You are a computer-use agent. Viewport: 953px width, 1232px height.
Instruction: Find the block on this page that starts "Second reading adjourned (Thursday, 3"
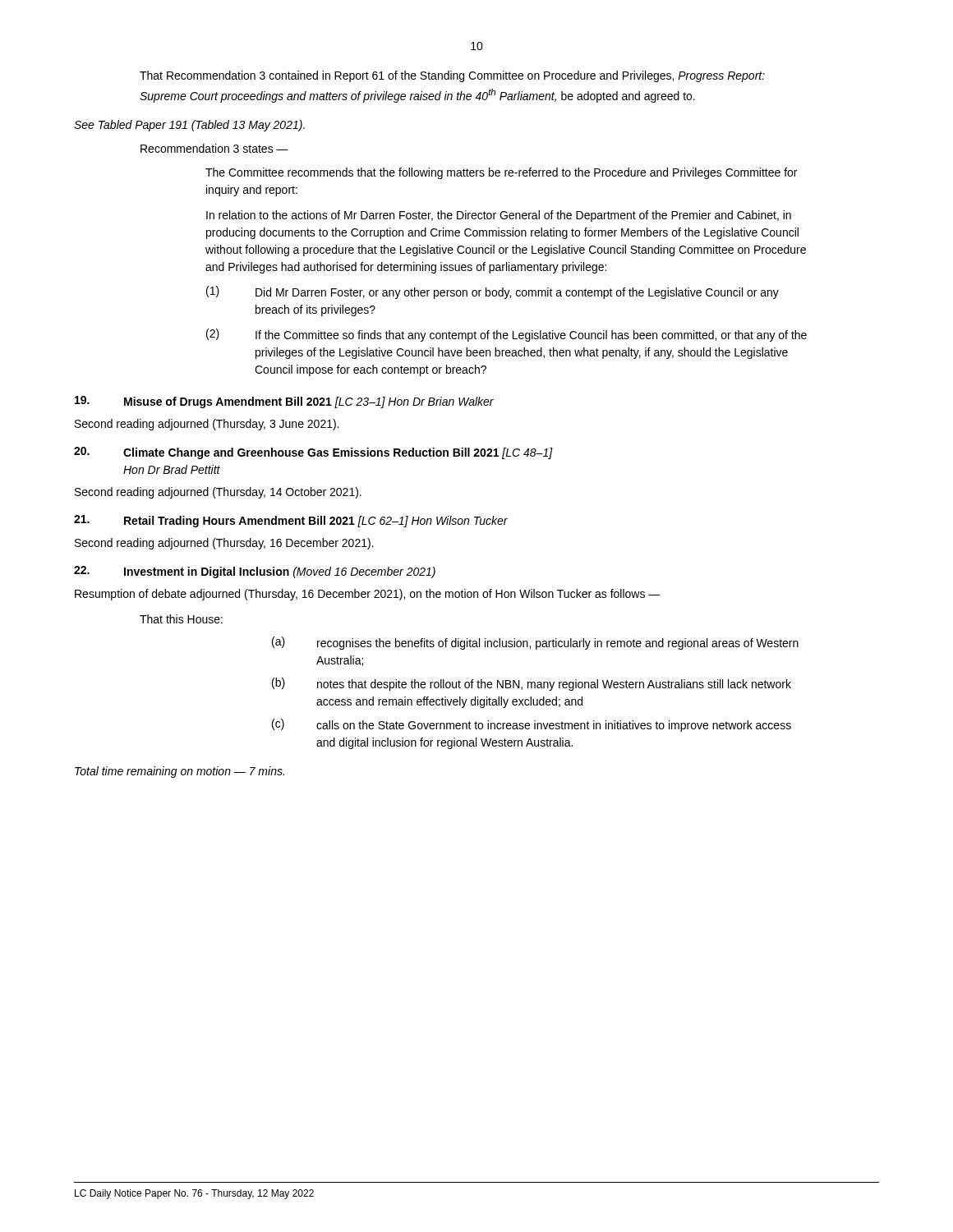click(207, 424)
